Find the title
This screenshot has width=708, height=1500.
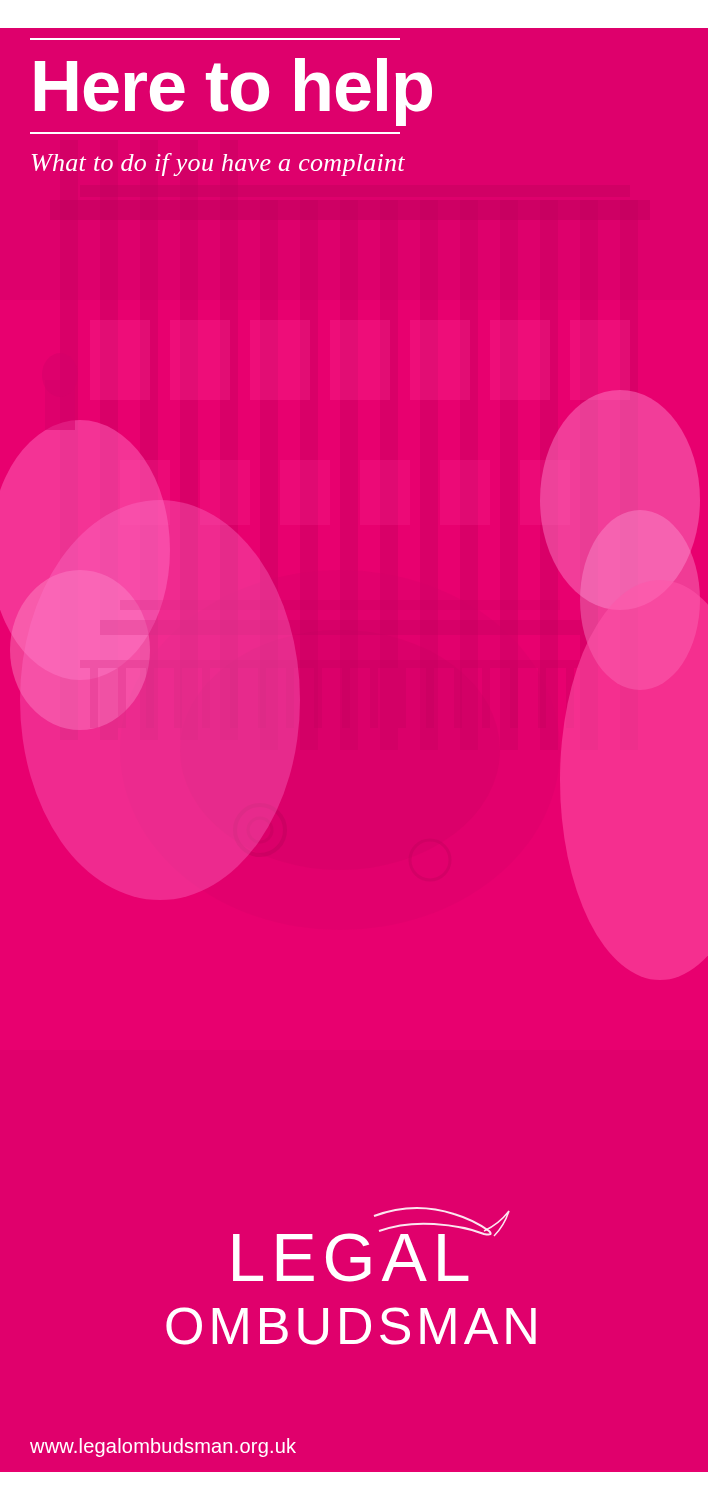click(x=232, y=108)
